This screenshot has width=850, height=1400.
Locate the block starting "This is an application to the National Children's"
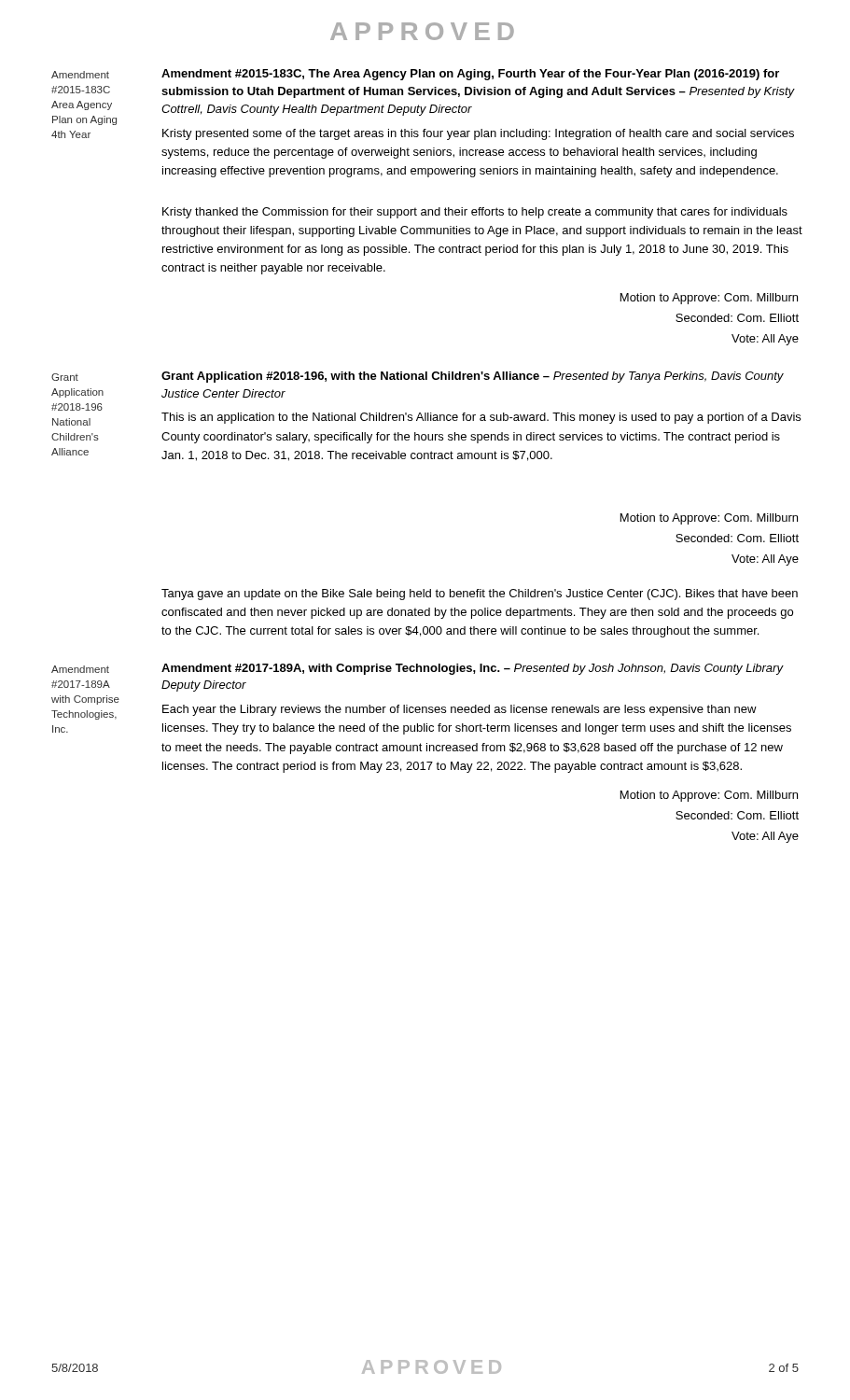(x=481, y=436)
